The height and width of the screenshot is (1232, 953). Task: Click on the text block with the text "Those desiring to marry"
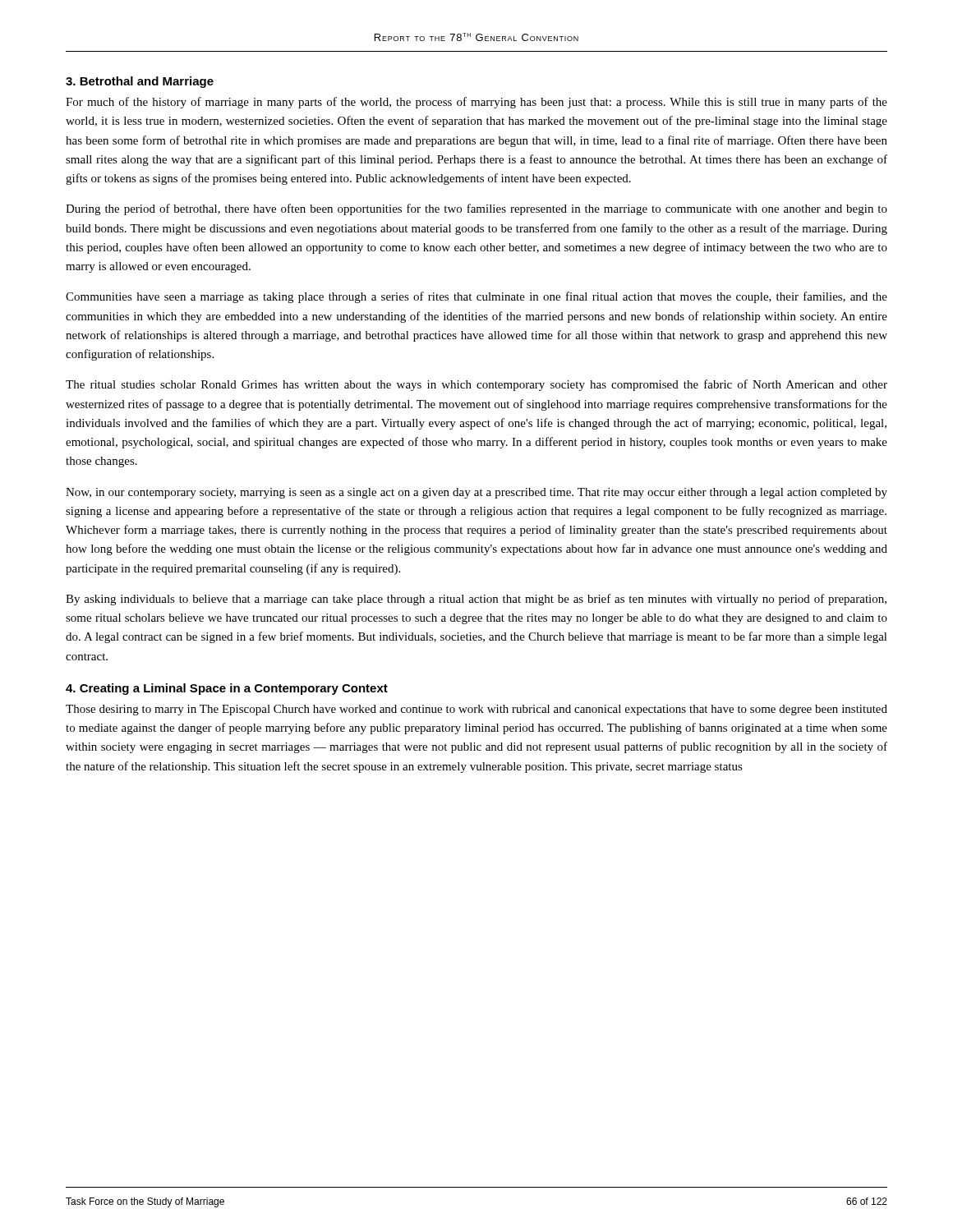[476, 737]
